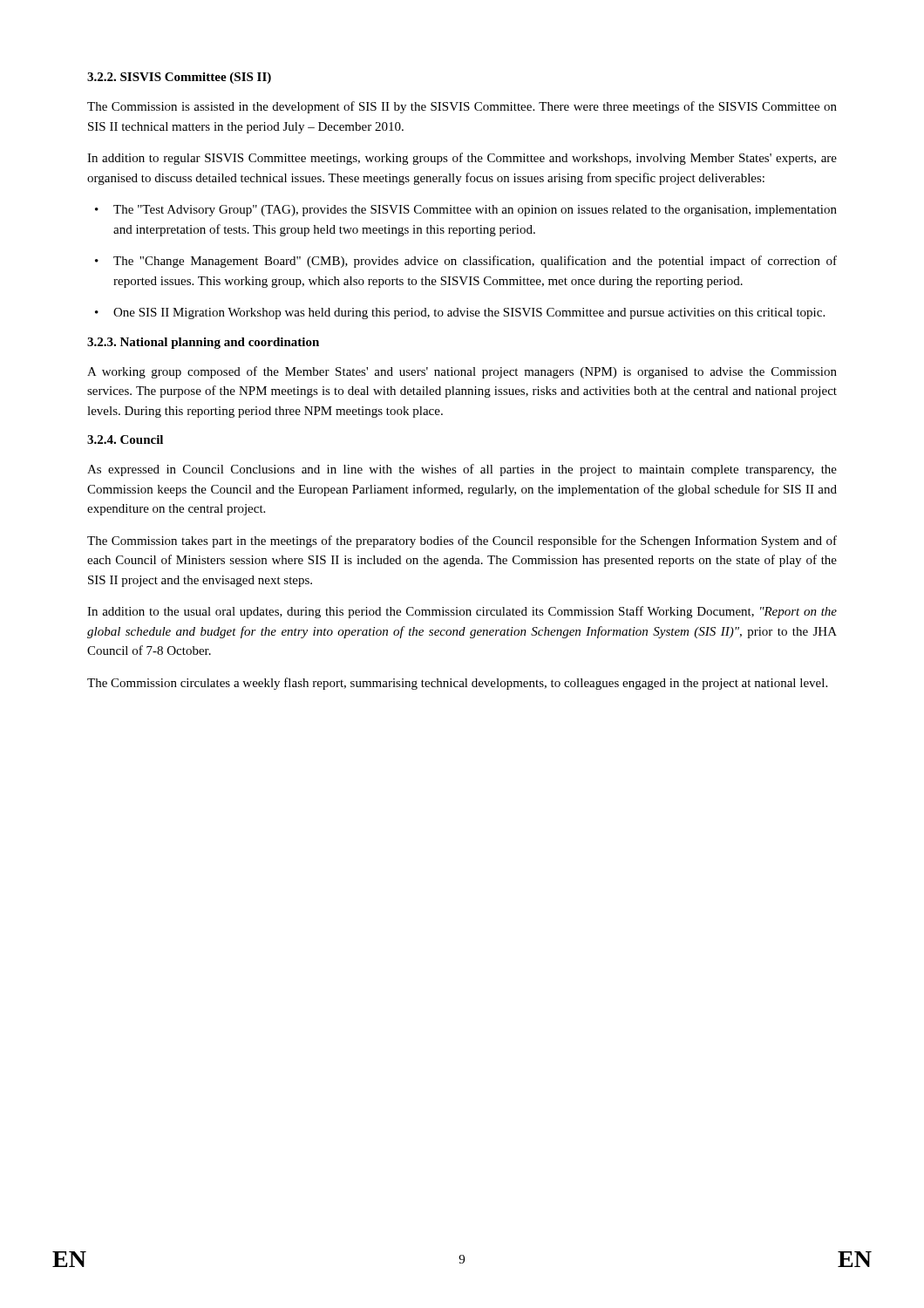Locate the block of text that opens with "One SIS II Migration Workshop"
Screen dimensions: 1308x924
(469, 312)
